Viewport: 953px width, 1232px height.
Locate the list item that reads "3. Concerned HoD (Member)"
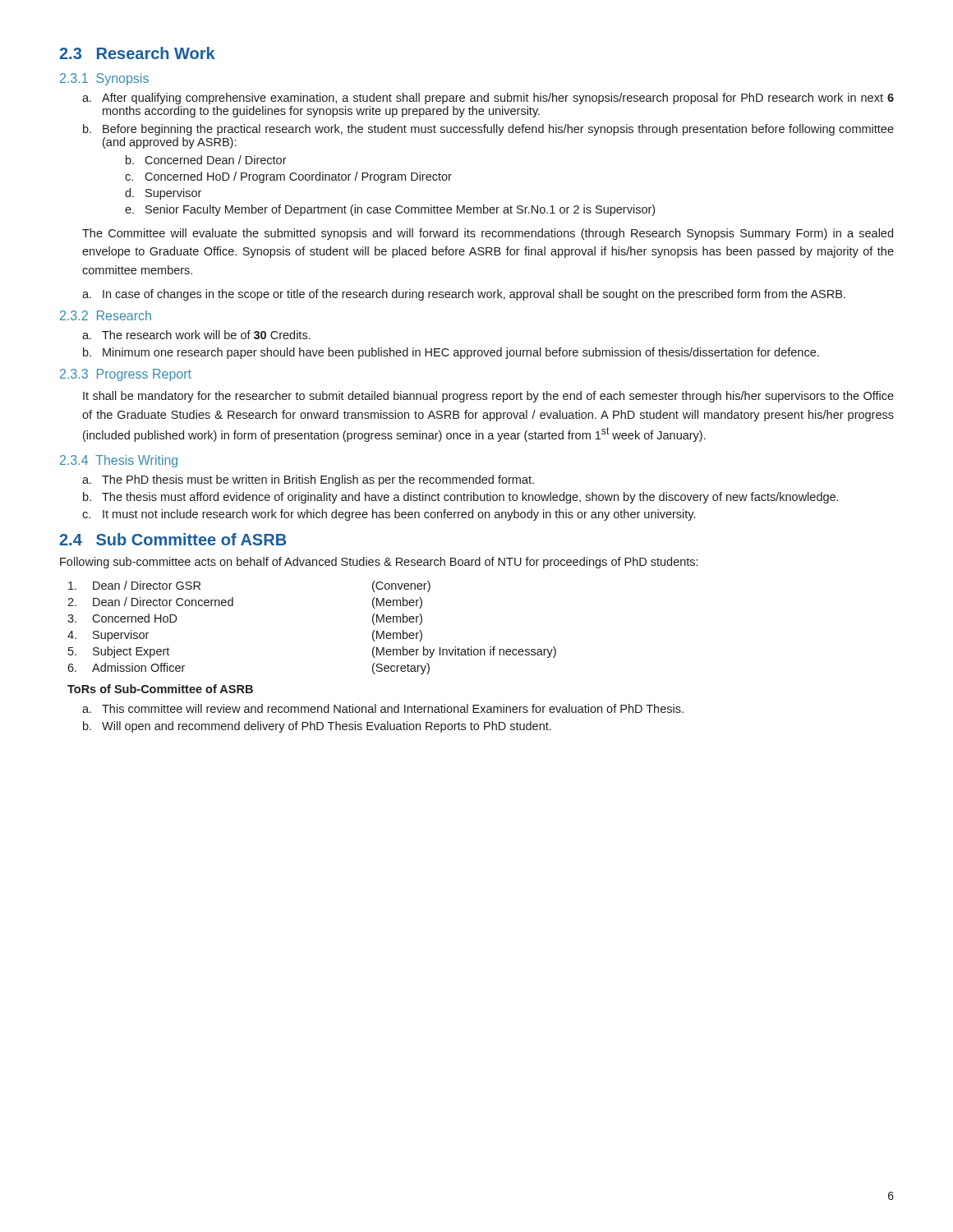coord(132,619)
